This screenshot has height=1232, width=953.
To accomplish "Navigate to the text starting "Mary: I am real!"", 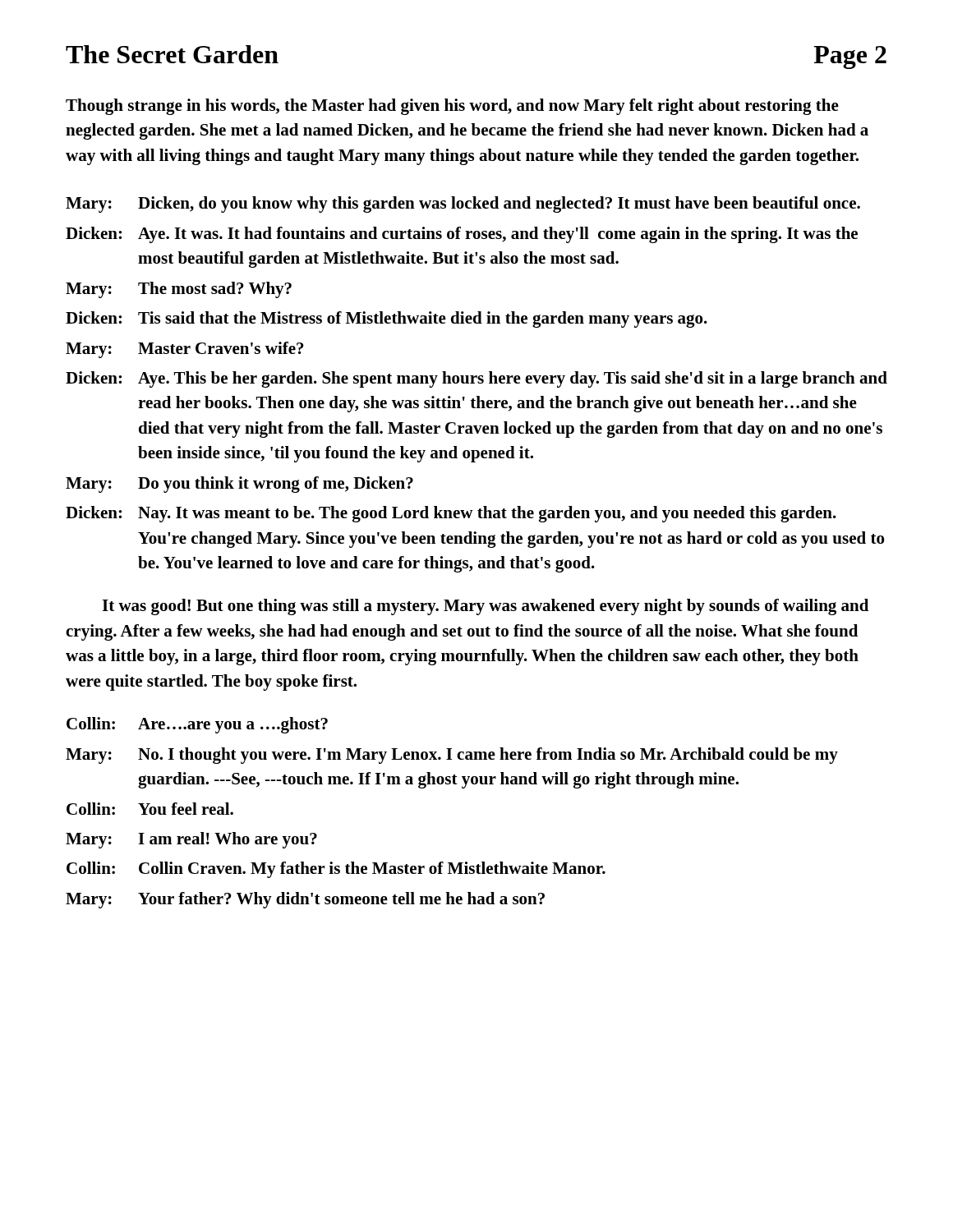I will coord(191,840).
